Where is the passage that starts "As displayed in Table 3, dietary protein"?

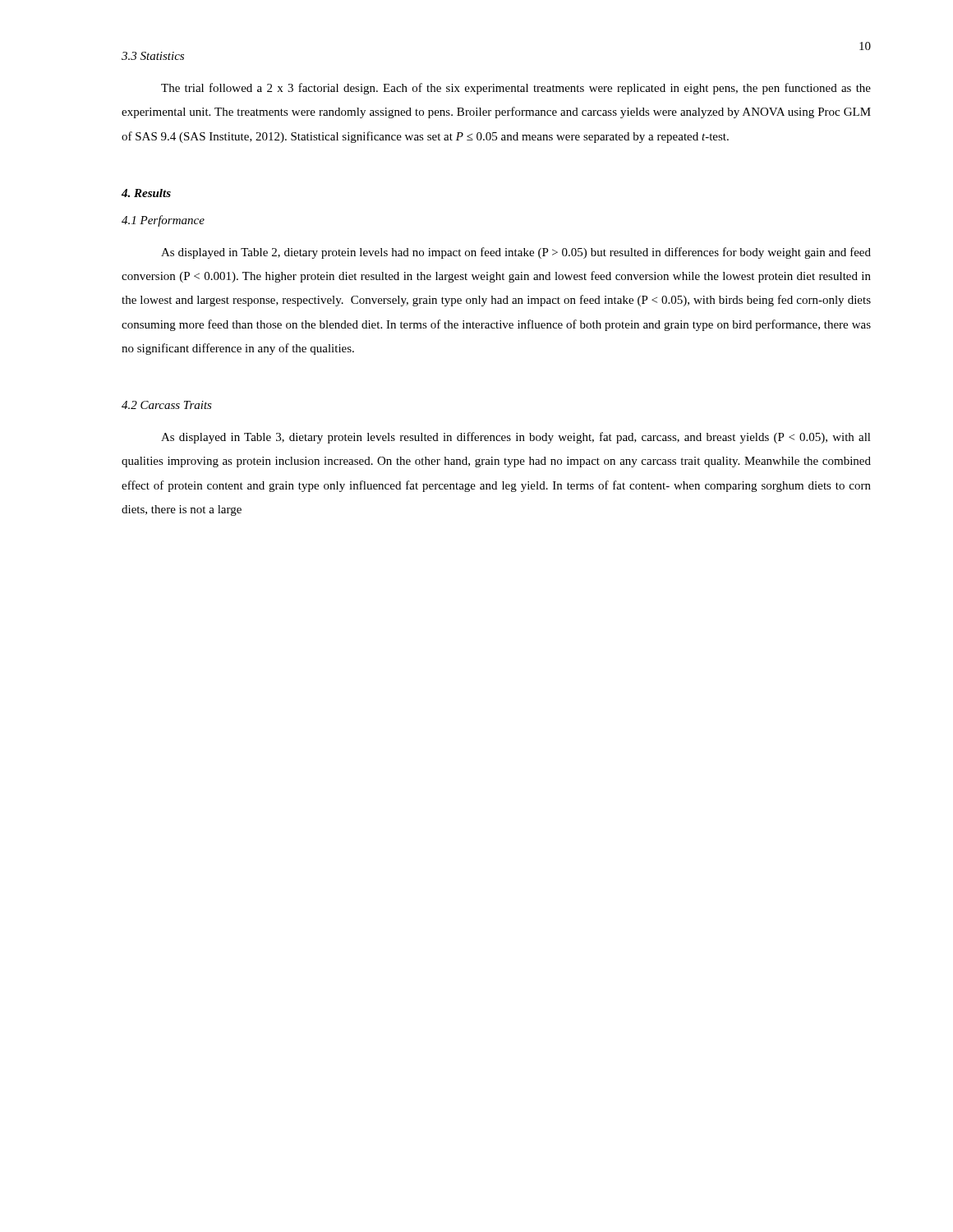pos(496,473)
